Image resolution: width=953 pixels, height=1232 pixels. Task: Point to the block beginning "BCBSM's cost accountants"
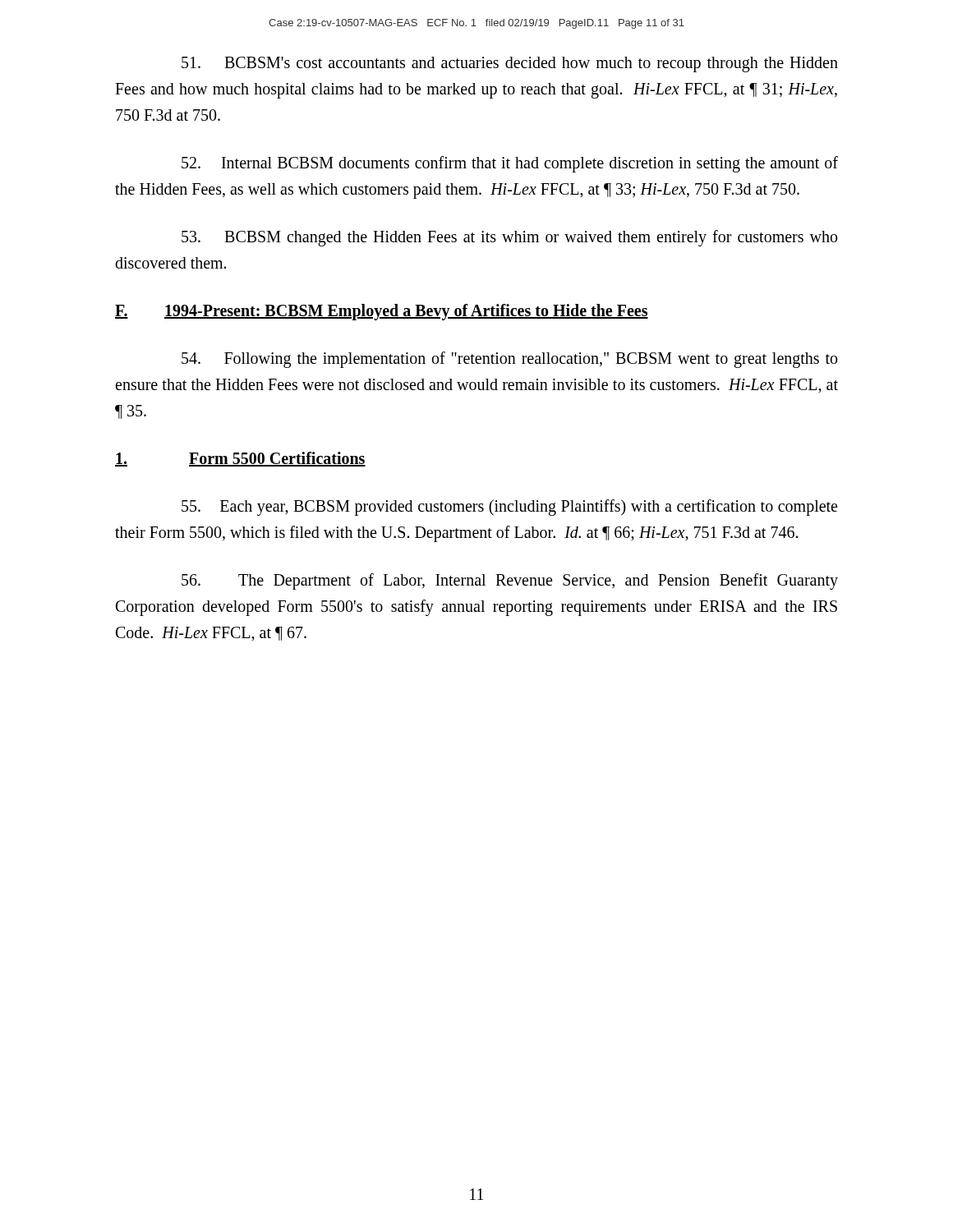point(476,89)
